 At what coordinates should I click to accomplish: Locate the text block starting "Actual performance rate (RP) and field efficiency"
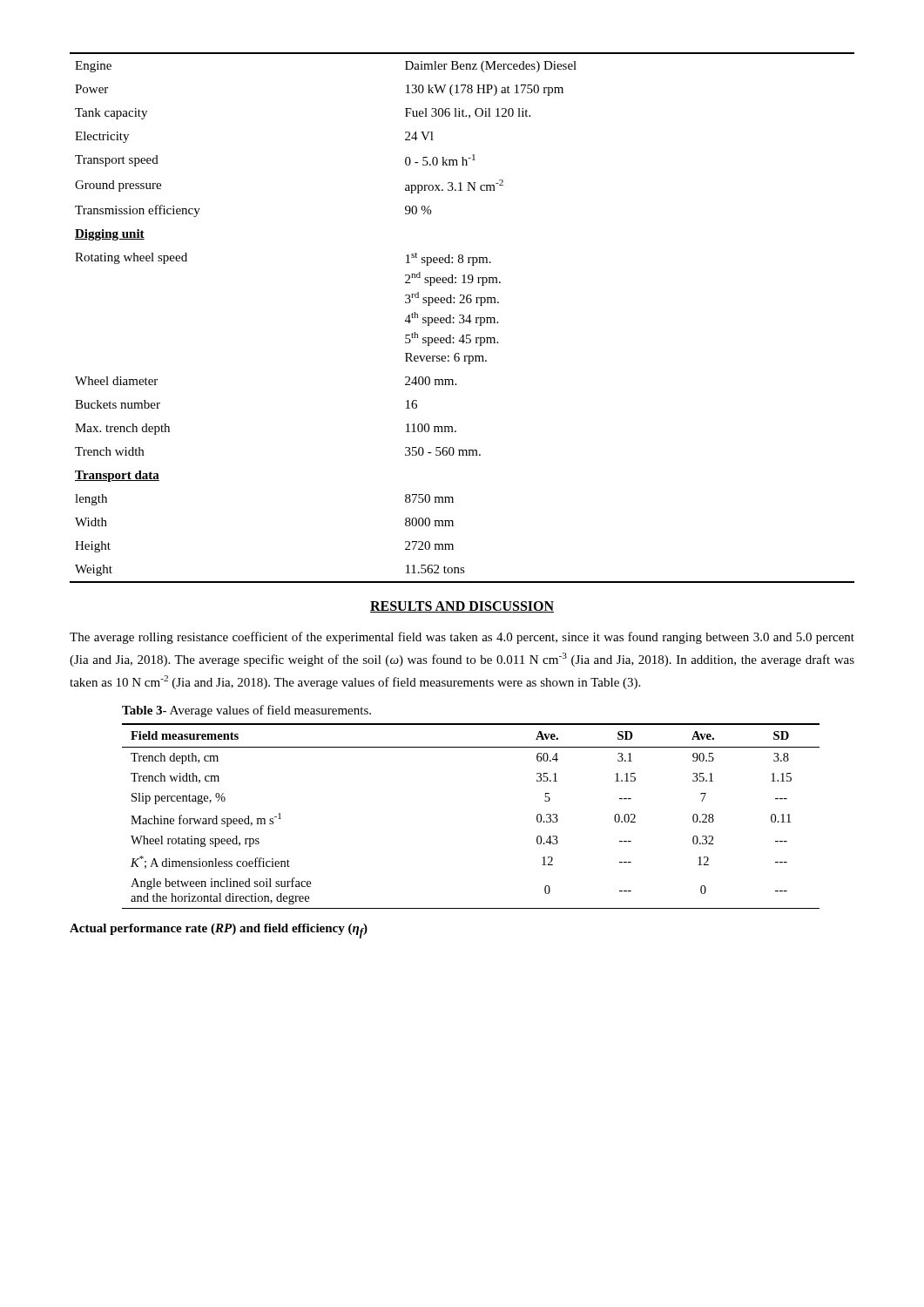[x=219, y=929]
